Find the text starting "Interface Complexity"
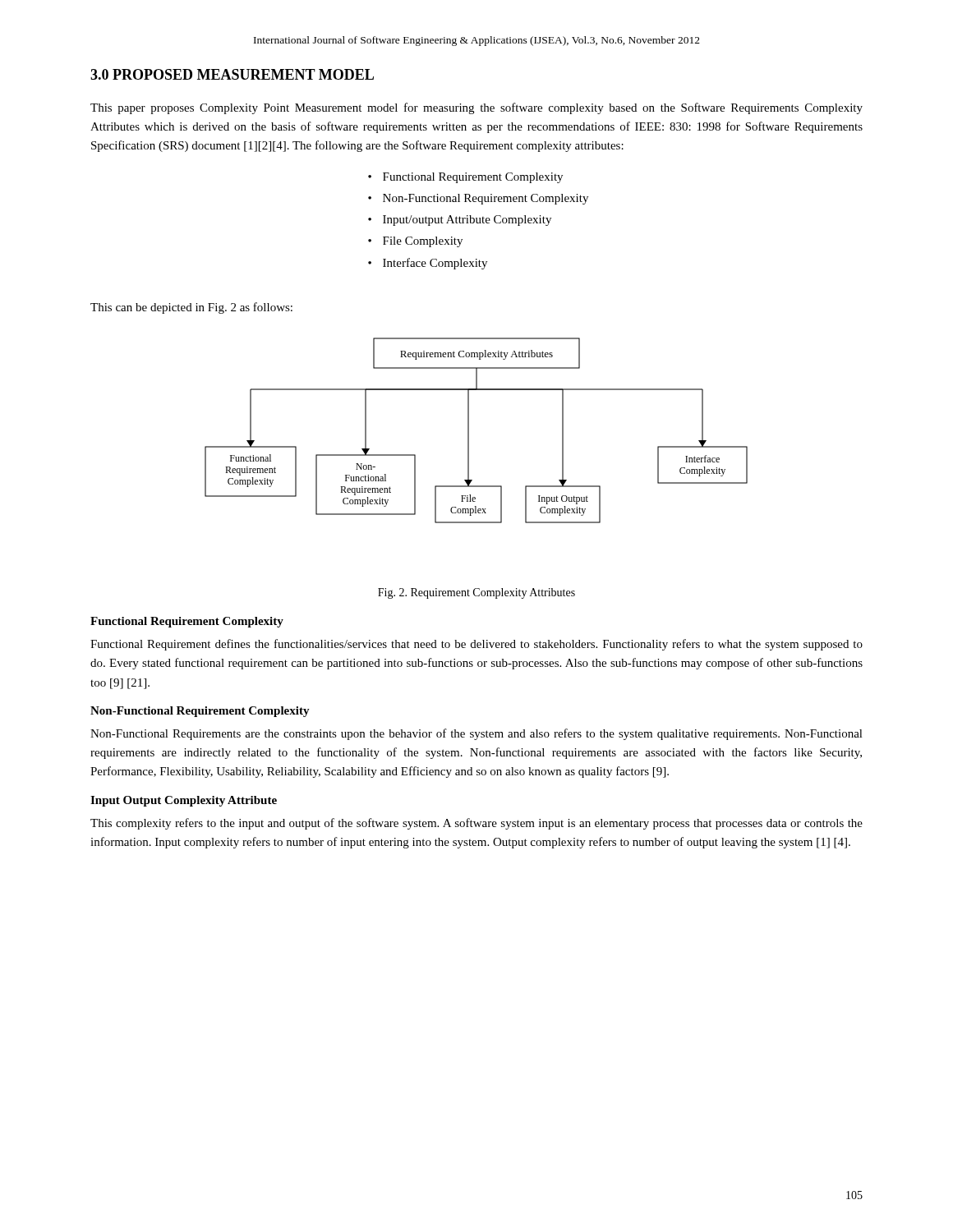953x1232 pixels. pos(435,263)
